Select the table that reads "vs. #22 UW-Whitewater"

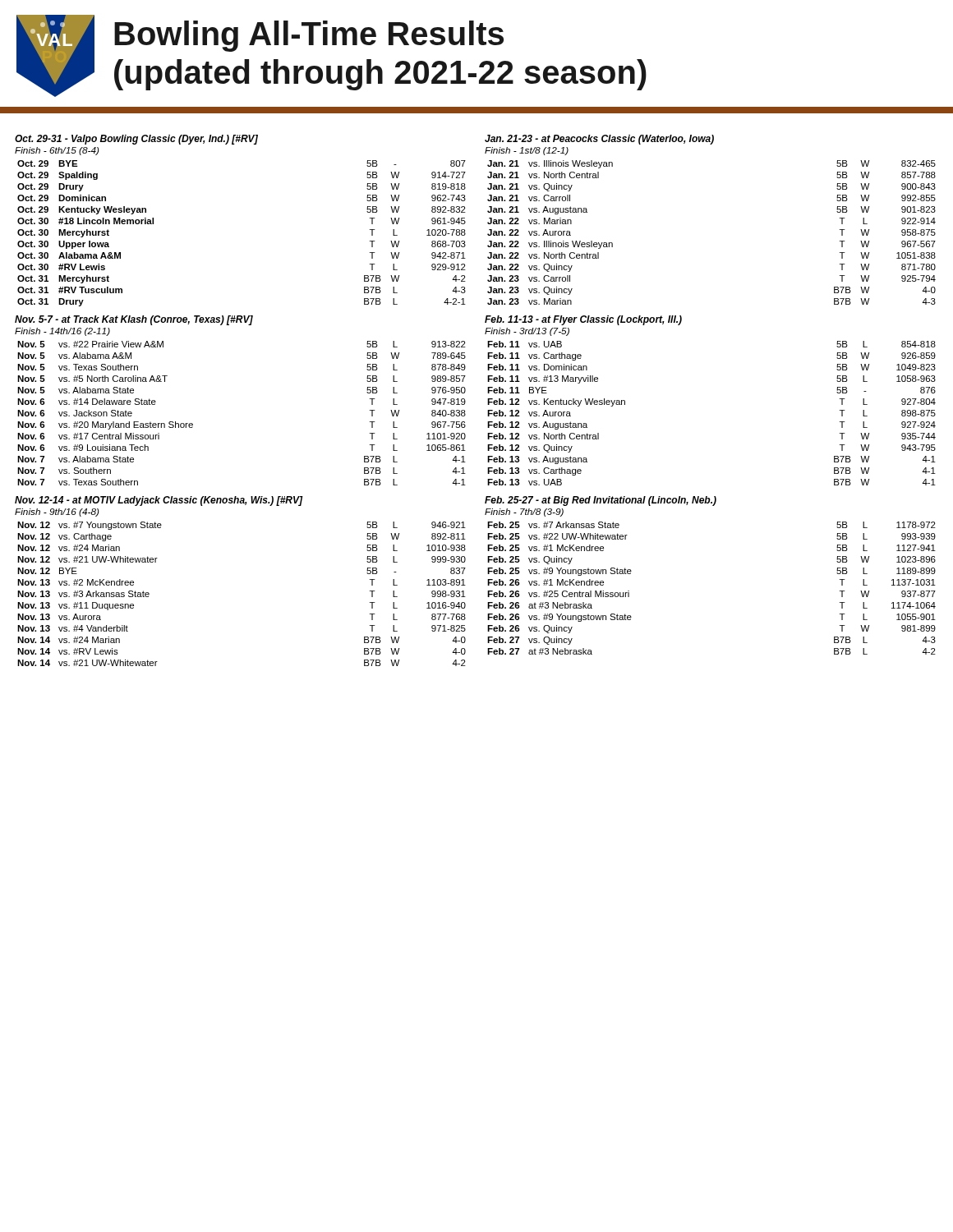(711, 588)
